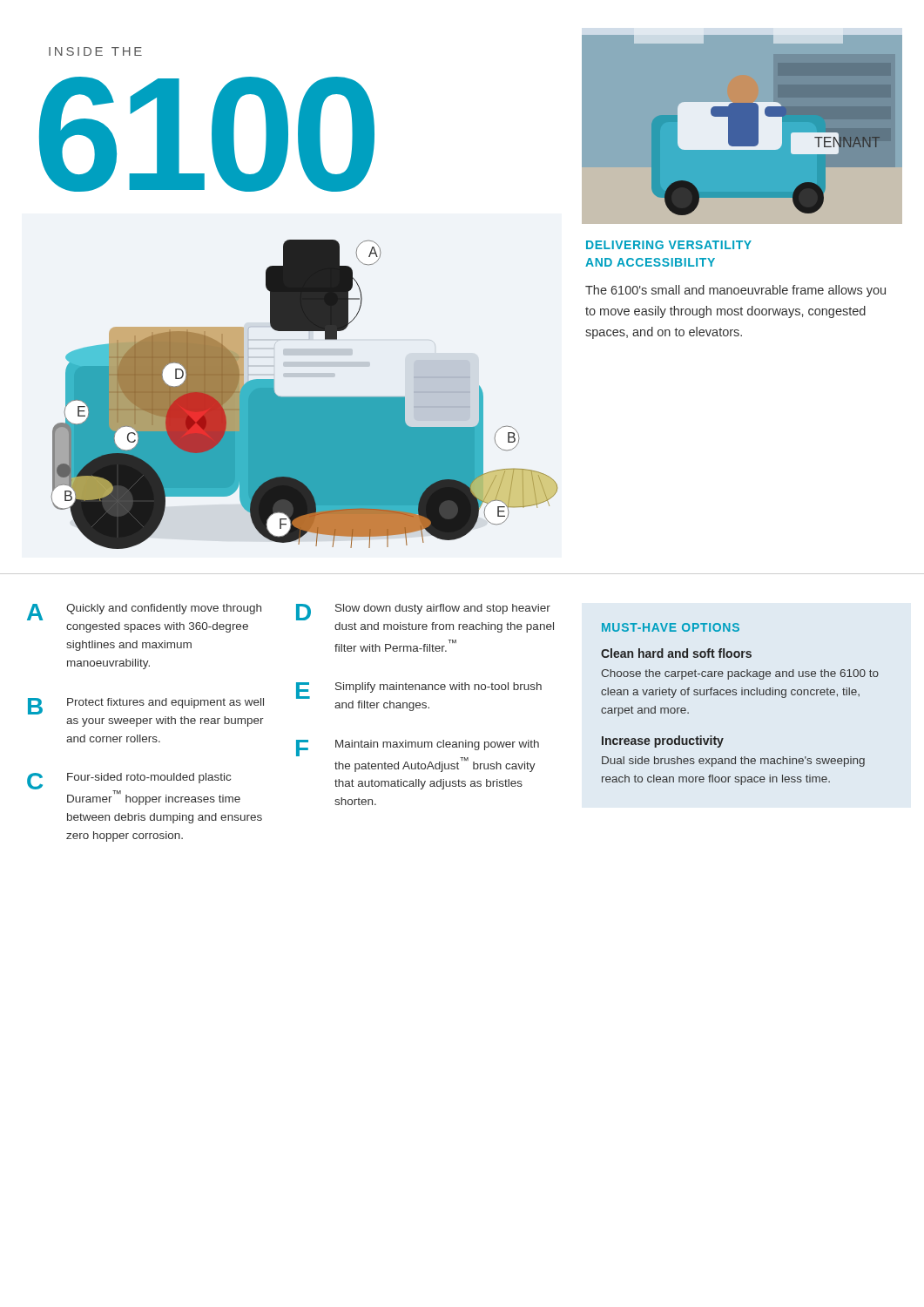Select the illustration
The height and width of the screenshot is (1307, 924).
[x=292, y=386]
